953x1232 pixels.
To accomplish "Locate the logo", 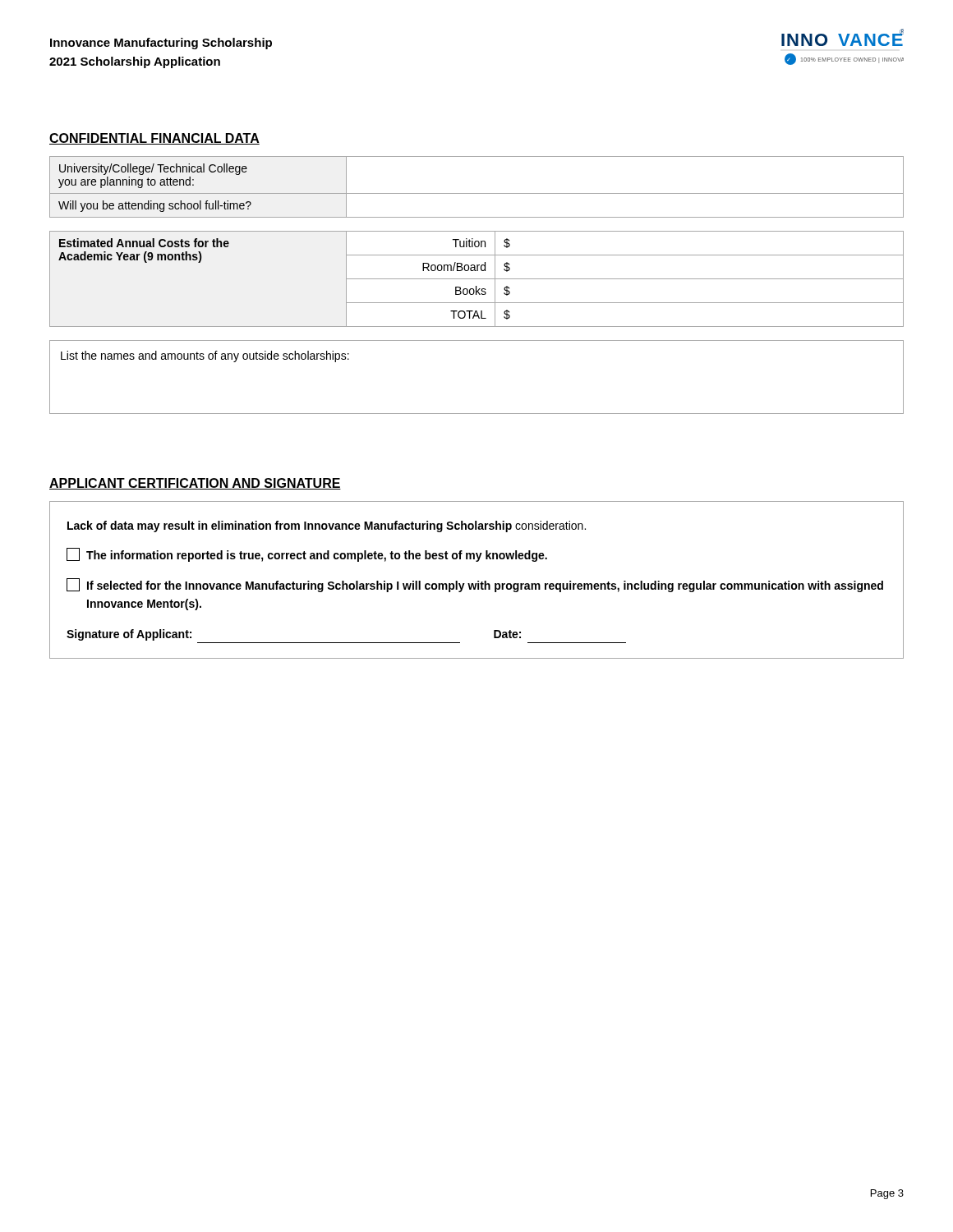I will pyautogui.click(x=838, y=46).
